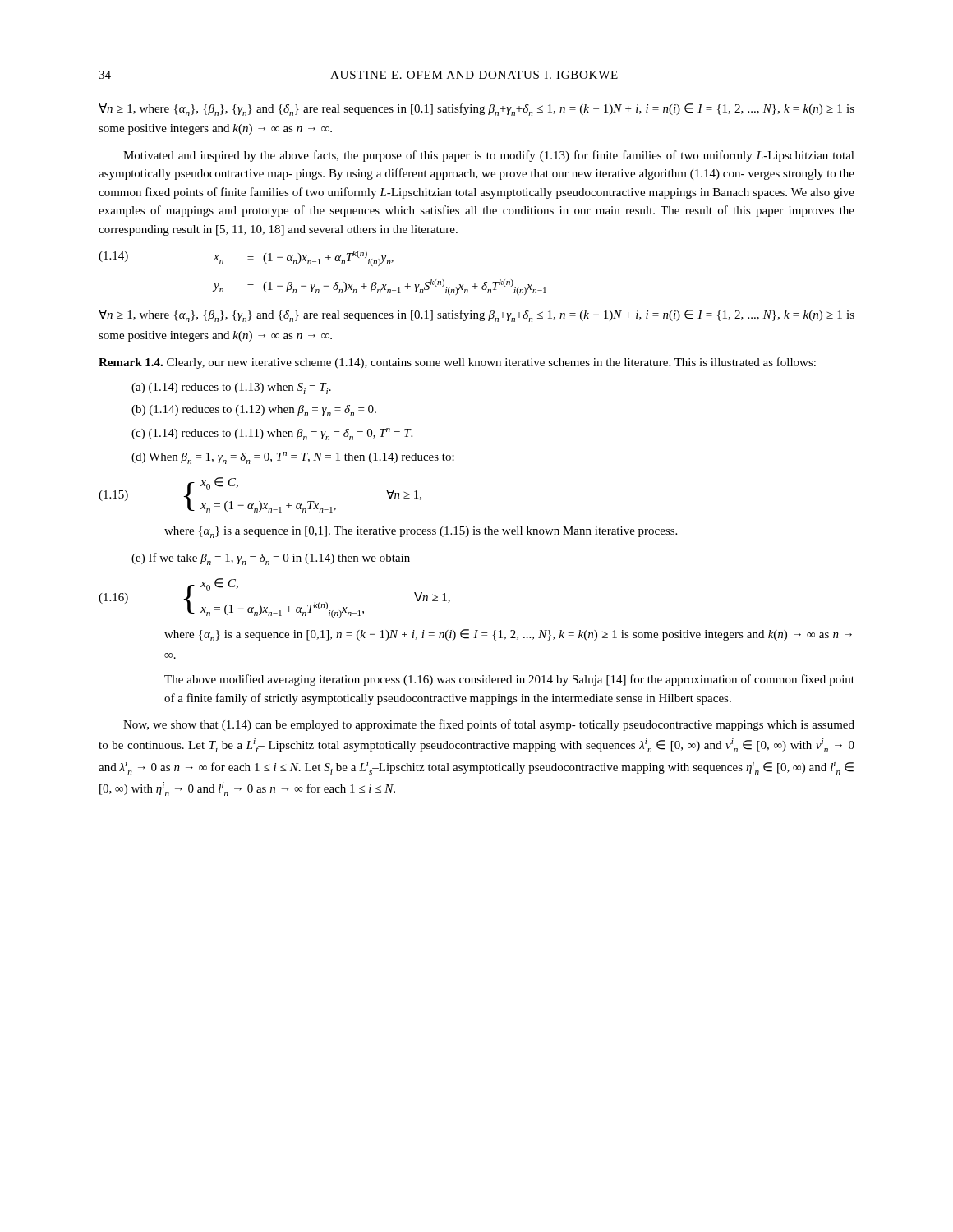Find the block on this page that starts "(e) If we"
This screenshot has height=1232, width=953.
click(x=271, y=559)
